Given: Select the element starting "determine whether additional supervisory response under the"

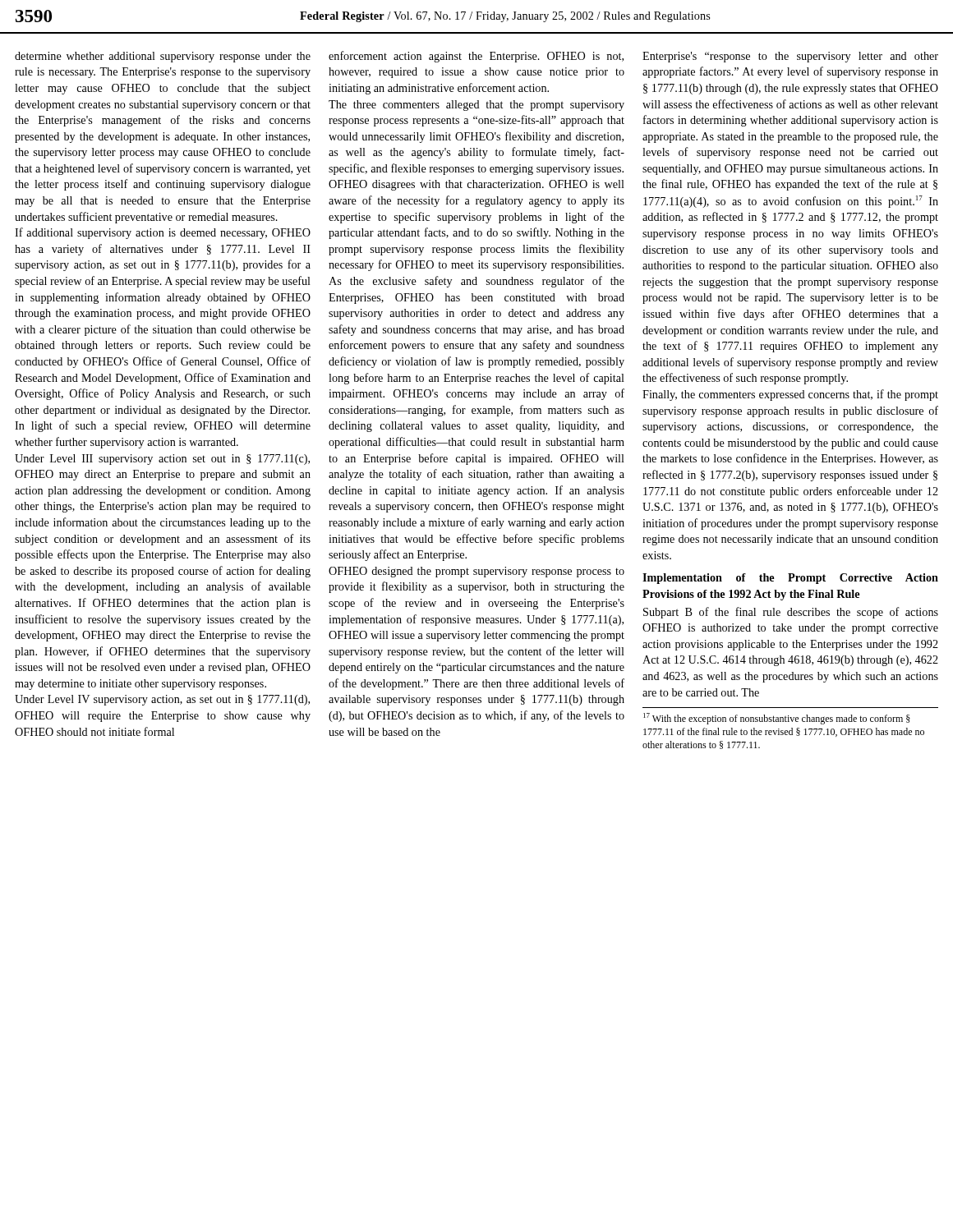Looking at the screenshot, I should click(163, 137).
